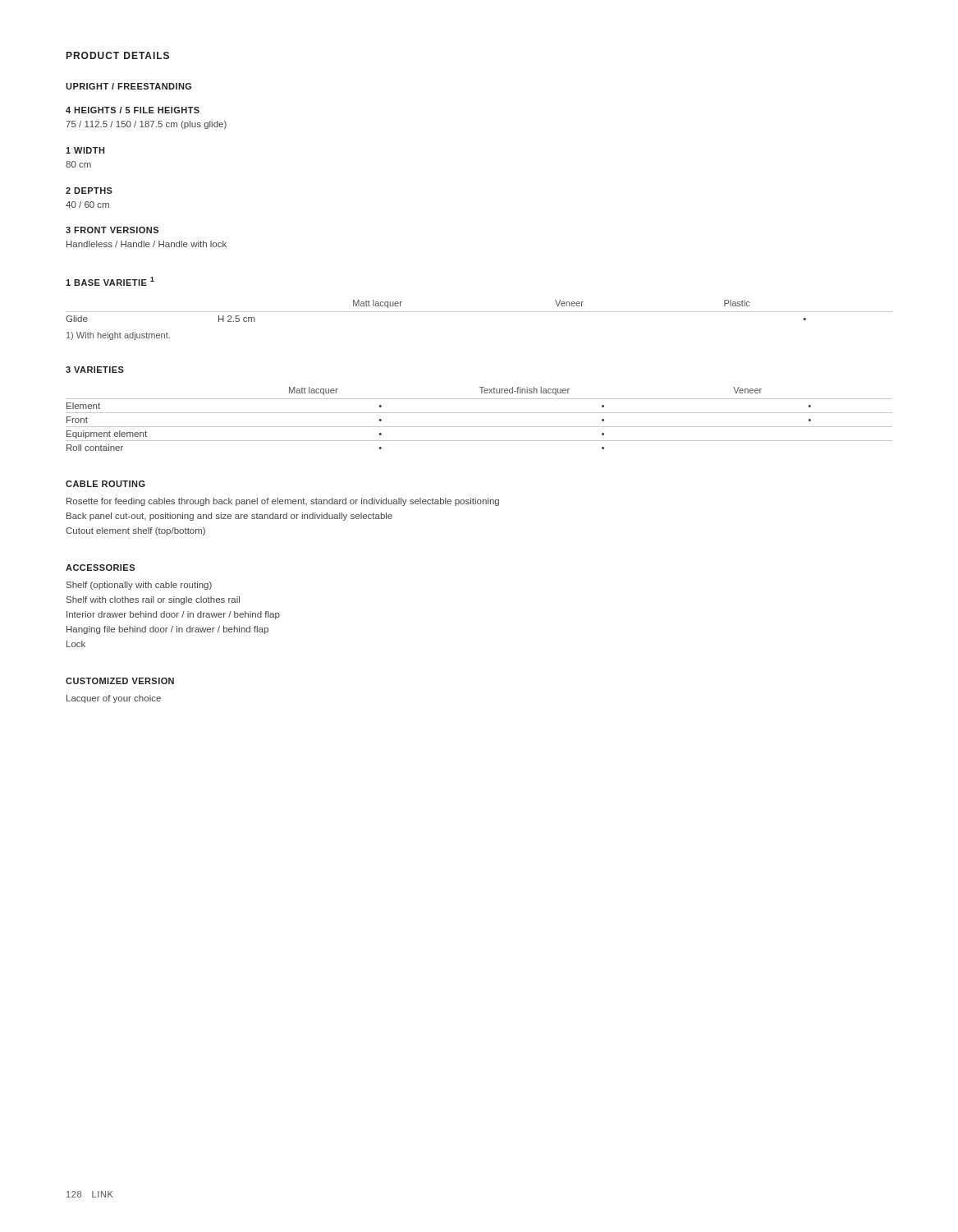Find the block on this page that starts "Interior drawer behind door / in drawer /"
This screenshot has width=958, height=1232.
click(x=173, y=614)
